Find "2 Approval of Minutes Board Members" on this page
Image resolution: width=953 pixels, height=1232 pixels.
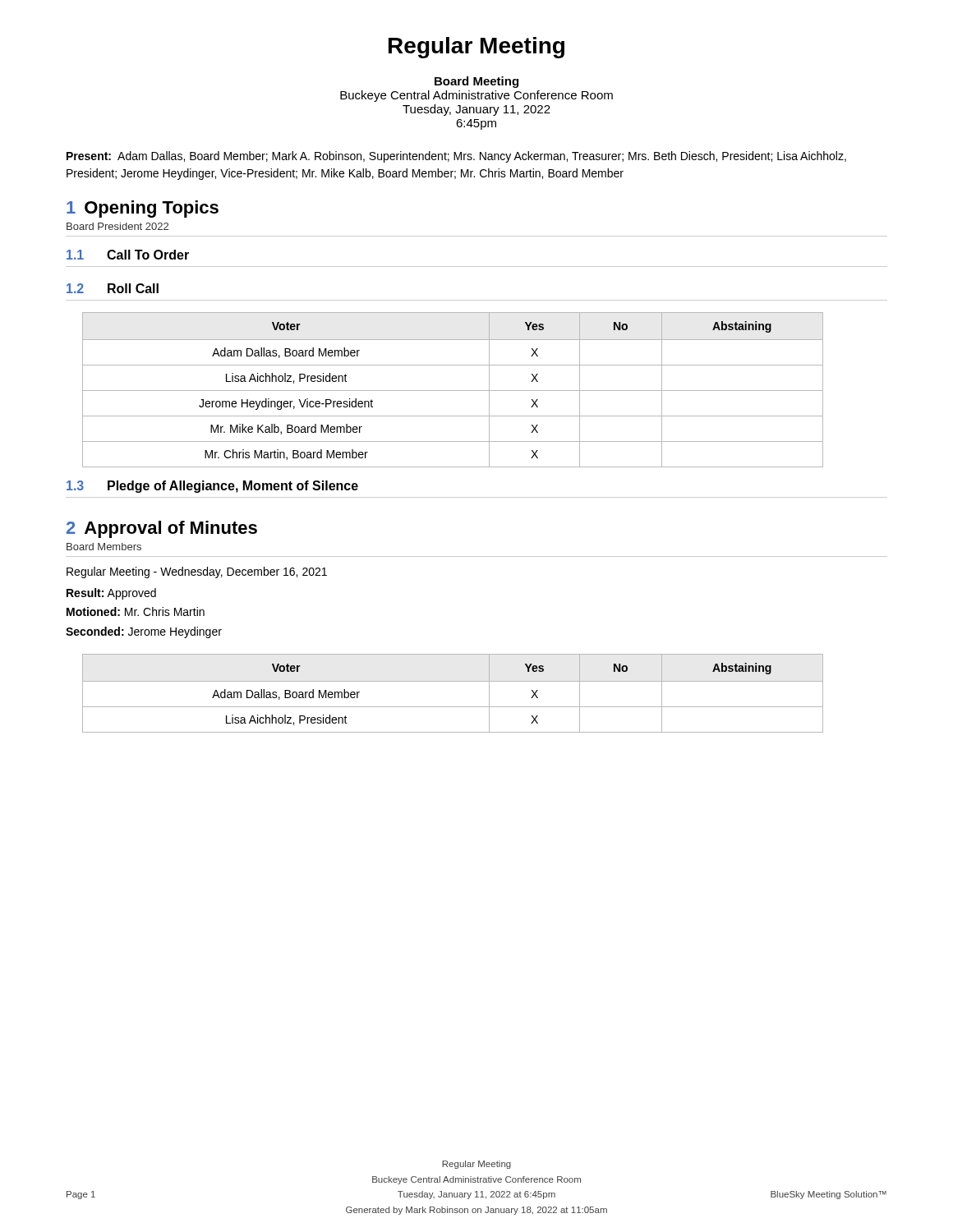click(x=162, y=529)
